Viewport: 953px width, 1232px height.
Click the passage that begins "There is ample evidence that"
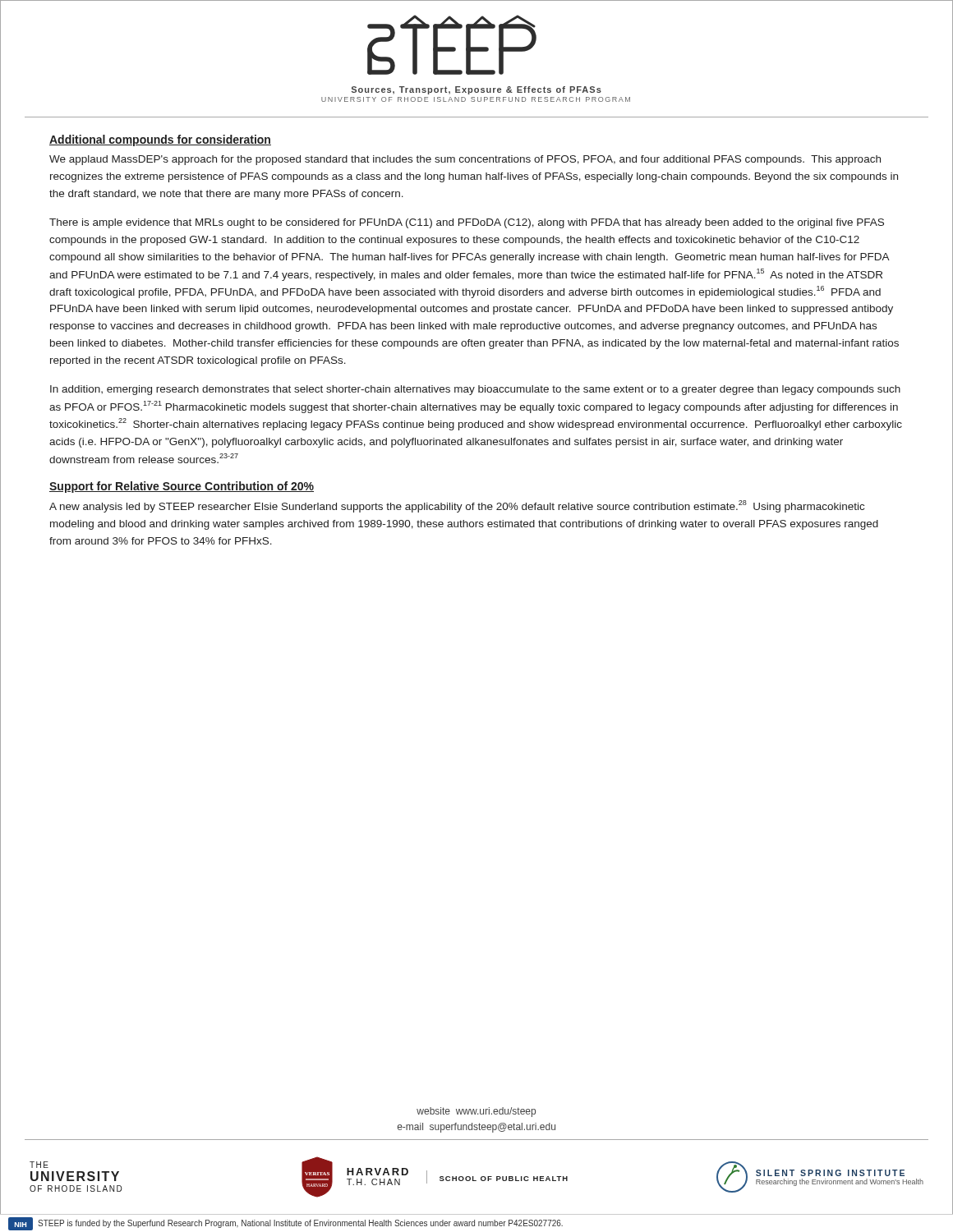(474, 291)
